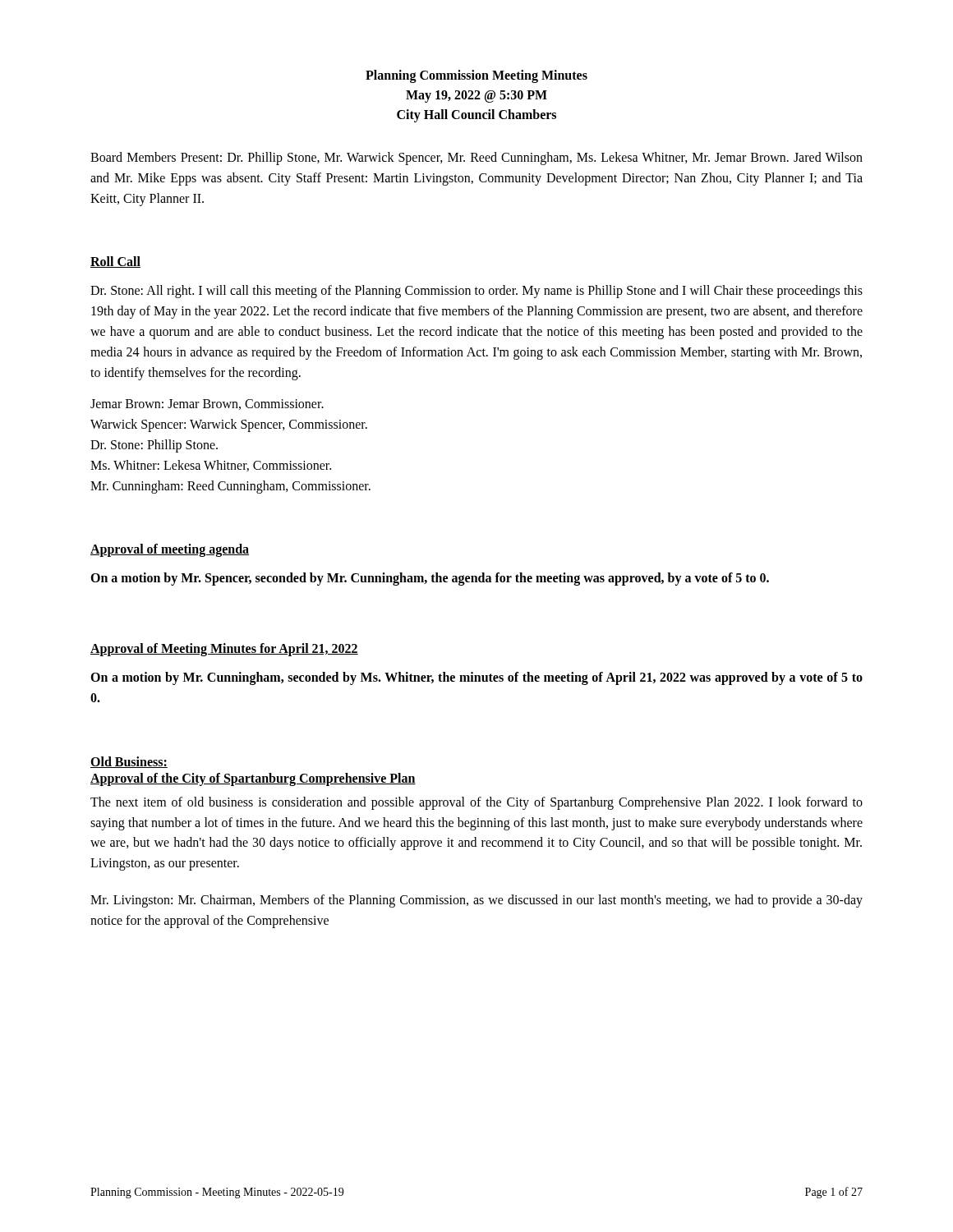
Task: Find the passage starting "Jemar Brown: Jemar"
Action: (207, 404)
